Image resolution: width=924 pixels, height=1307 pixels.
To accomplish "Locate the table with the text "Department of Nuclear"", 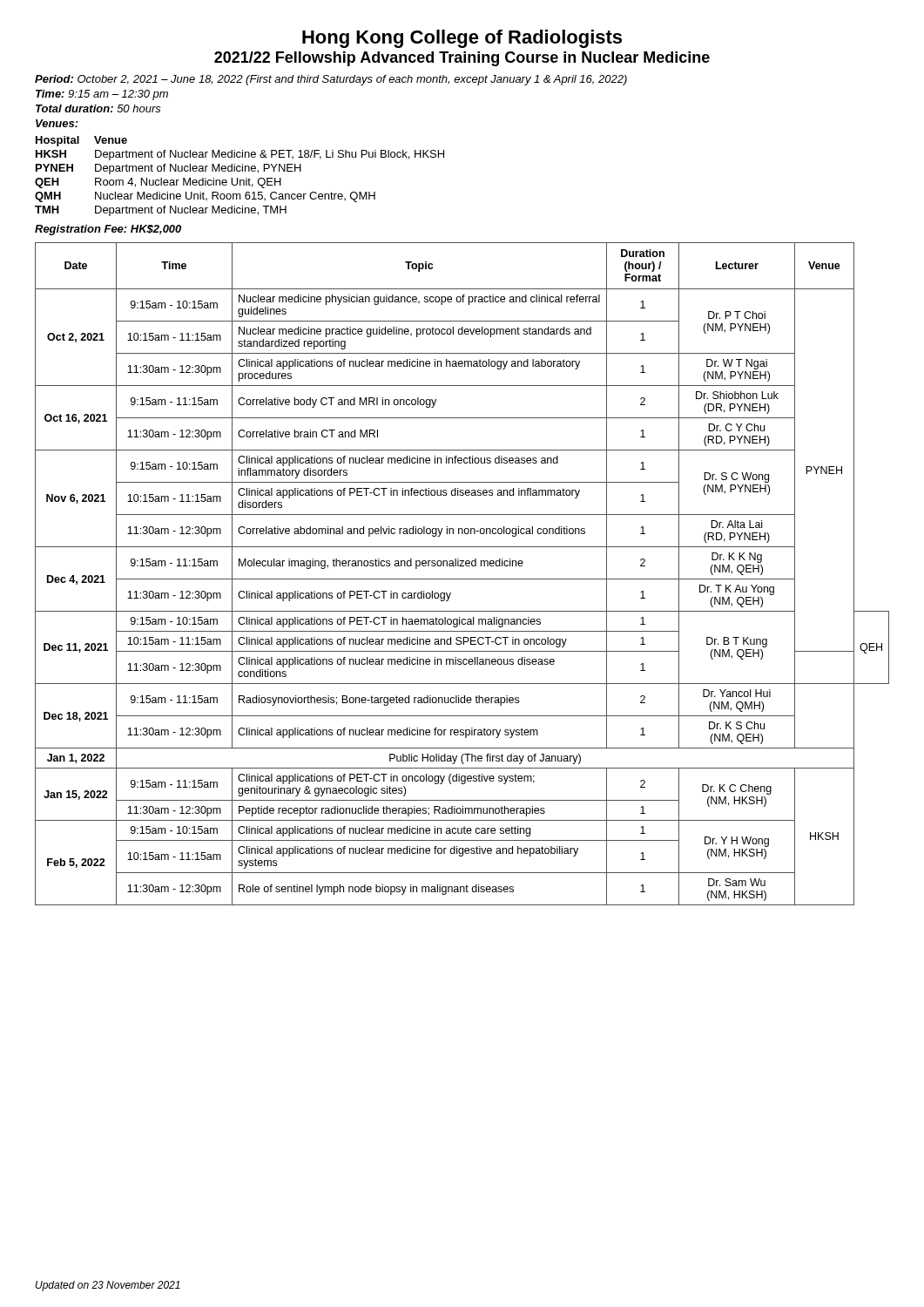I will (x=462, y=175).
